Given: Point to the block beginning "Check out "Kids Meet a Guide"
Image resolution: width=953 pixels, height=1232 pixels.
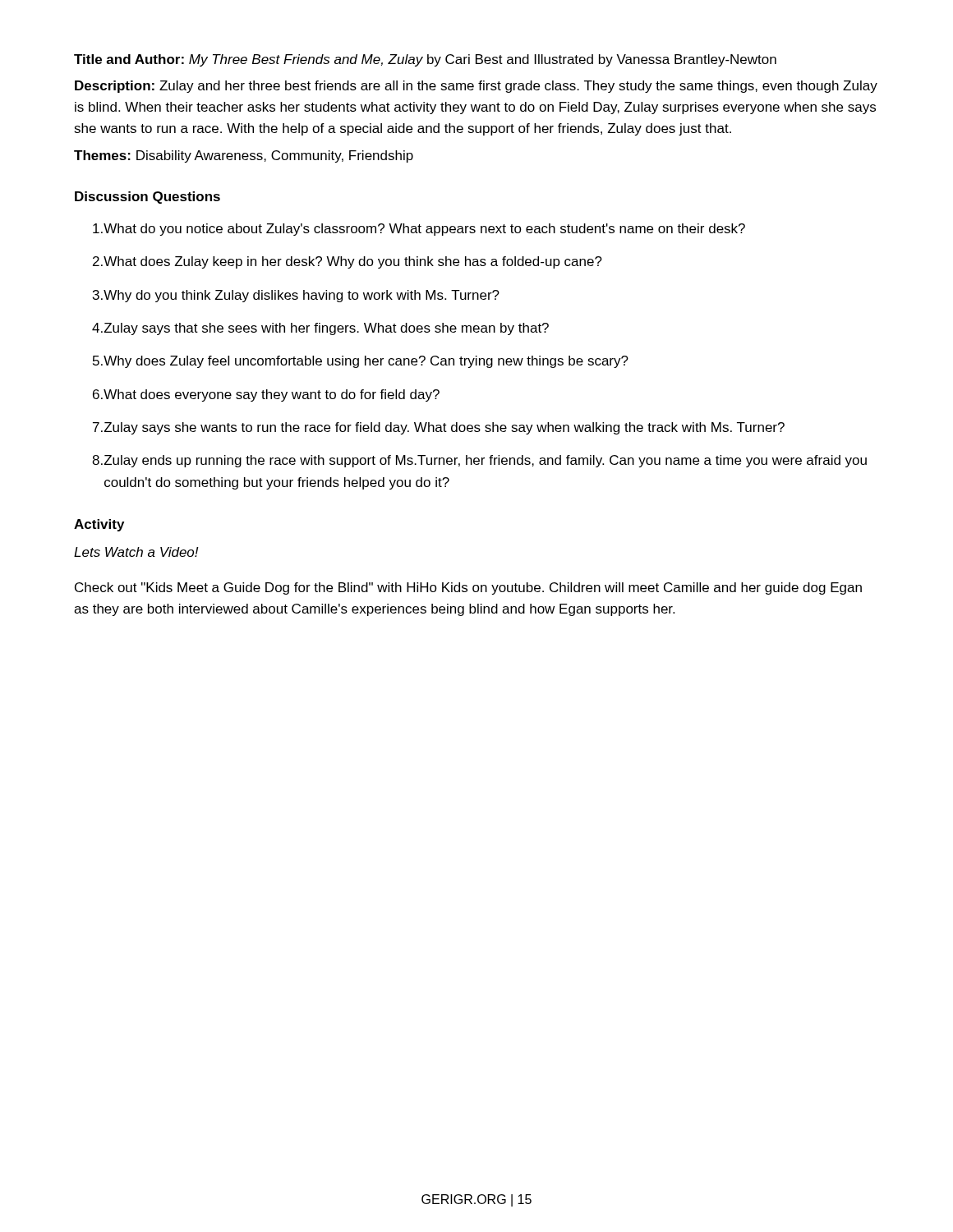Looking at the screenshot, I should click(468, 599).
